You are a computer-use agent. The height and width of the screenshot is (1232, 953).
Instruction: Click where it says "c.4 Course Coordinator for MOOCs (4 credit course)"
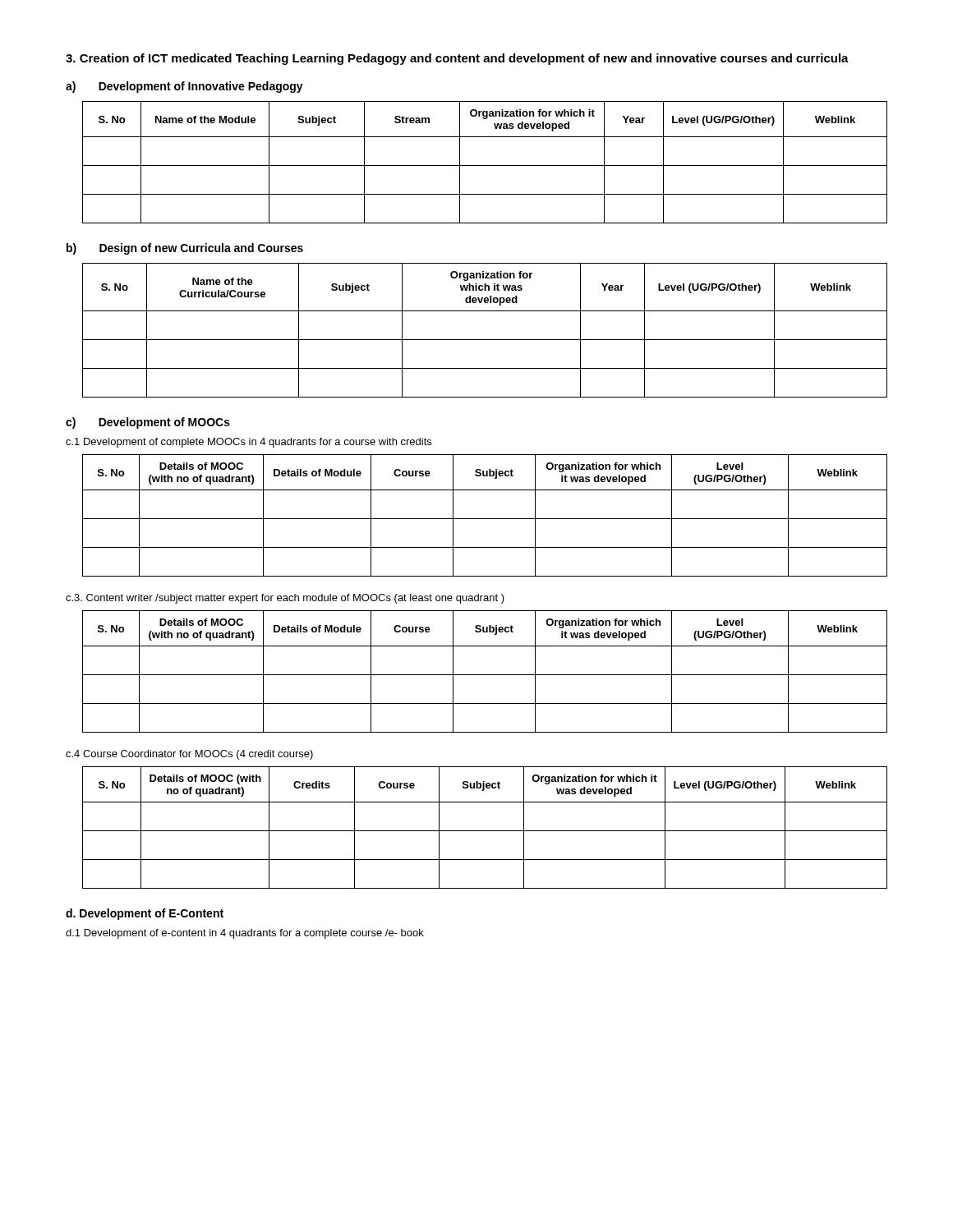(190, 754)
